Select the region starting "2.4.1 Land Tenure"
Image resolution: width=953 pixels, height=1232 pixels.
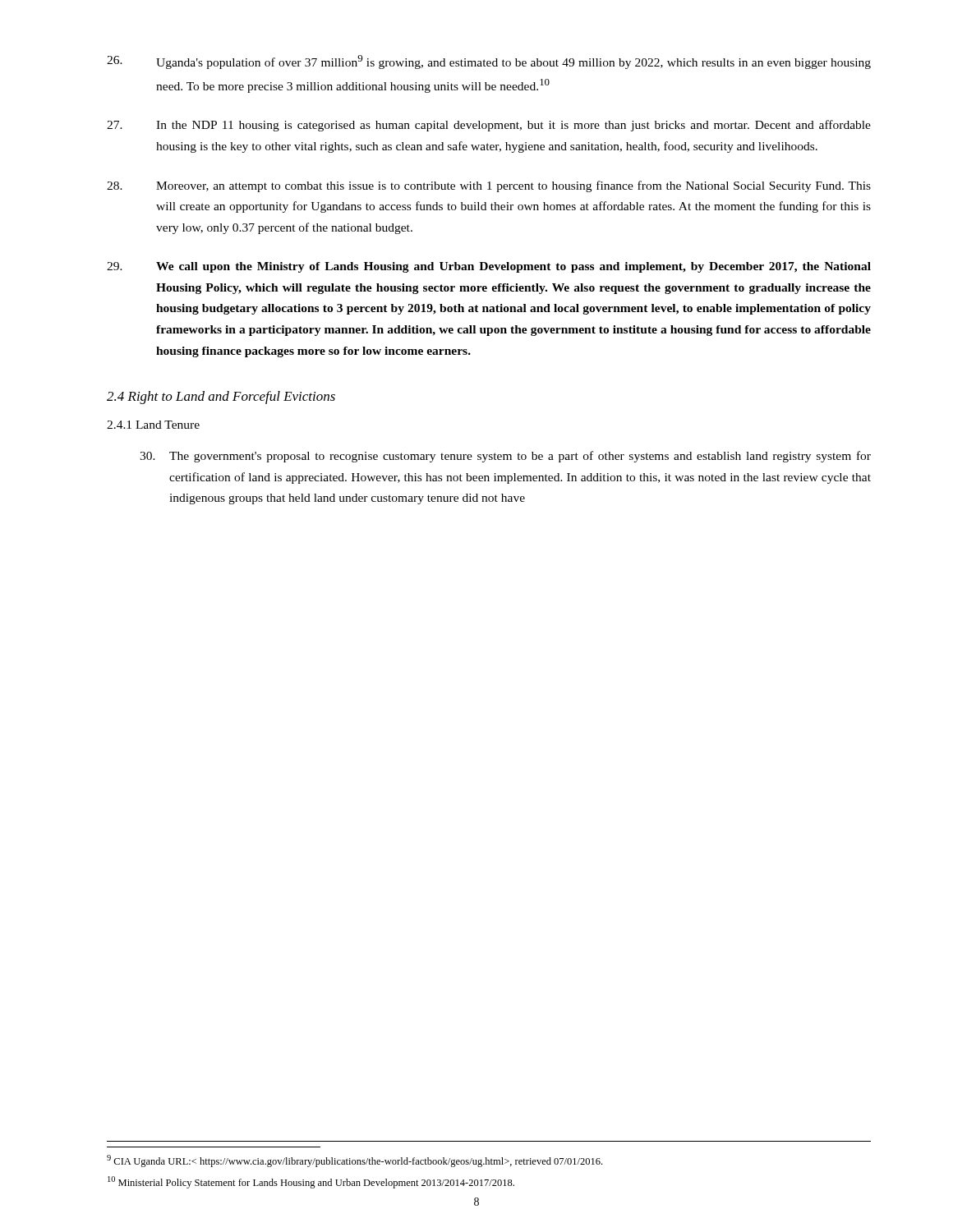153,424
